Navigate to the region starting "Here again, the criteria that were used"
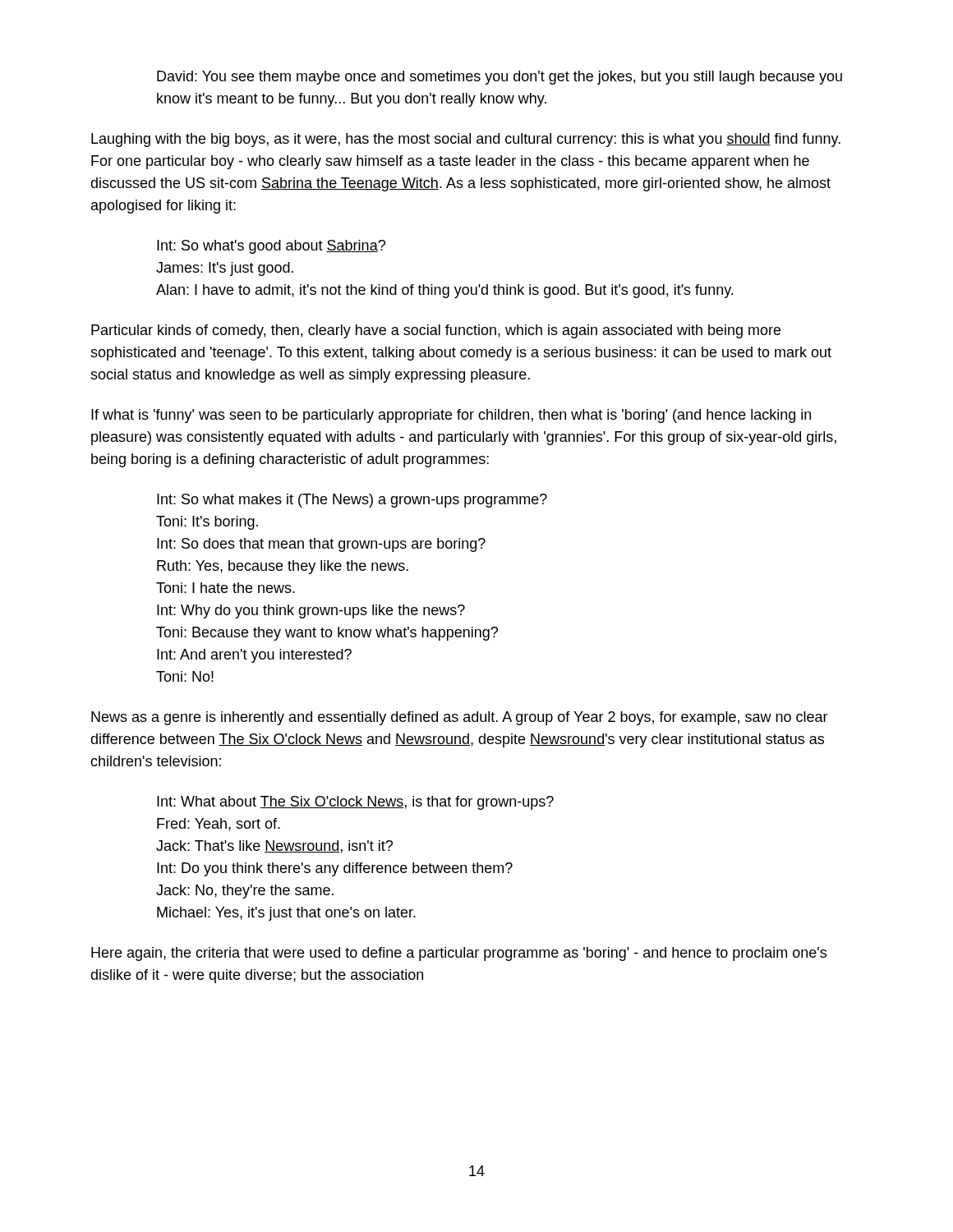The height and width of the screenshot is (1232, 953). [x=459, y=964]
